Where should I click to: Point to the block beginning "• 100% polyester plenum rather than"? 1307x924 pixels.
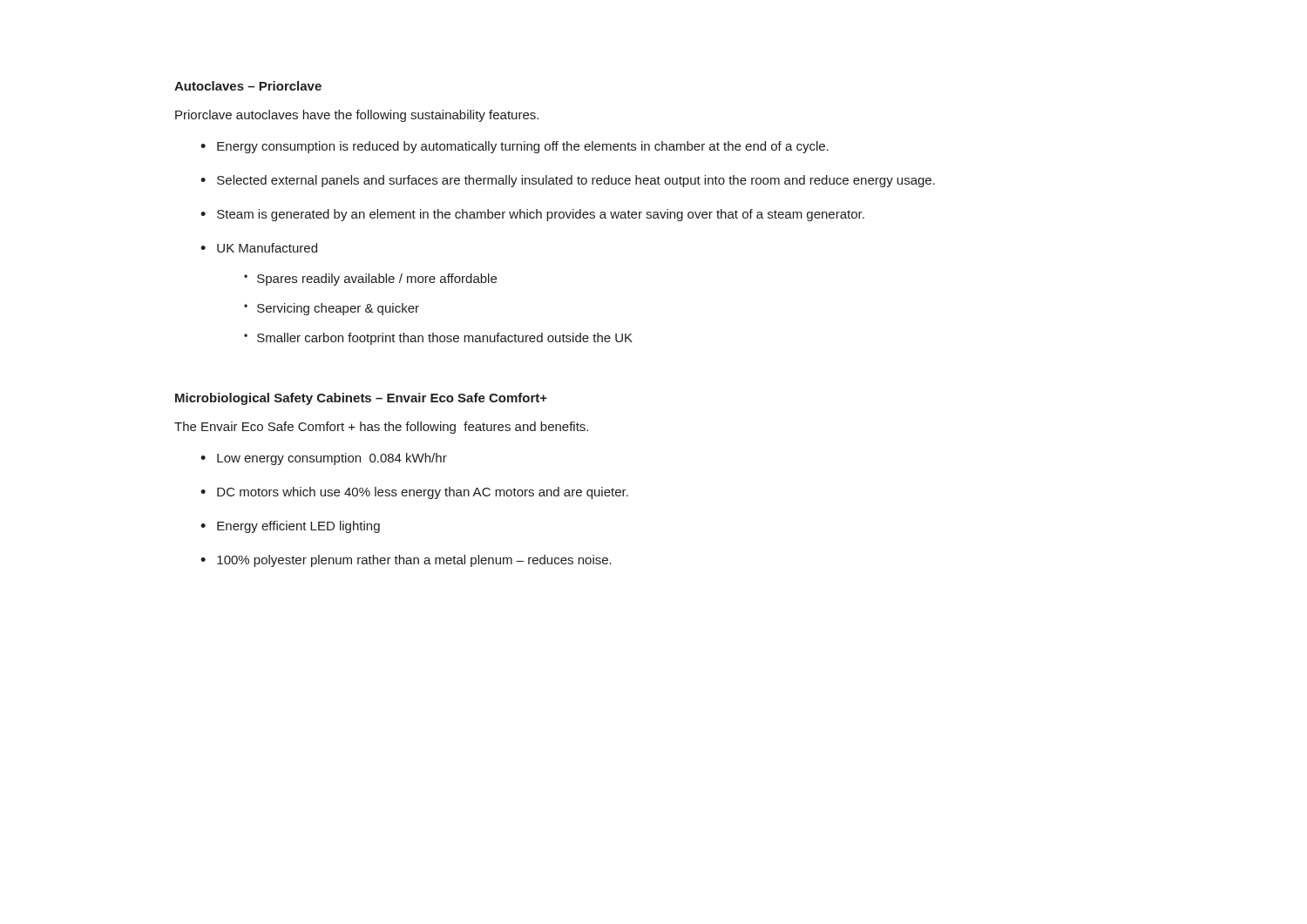tap(406, 561)
